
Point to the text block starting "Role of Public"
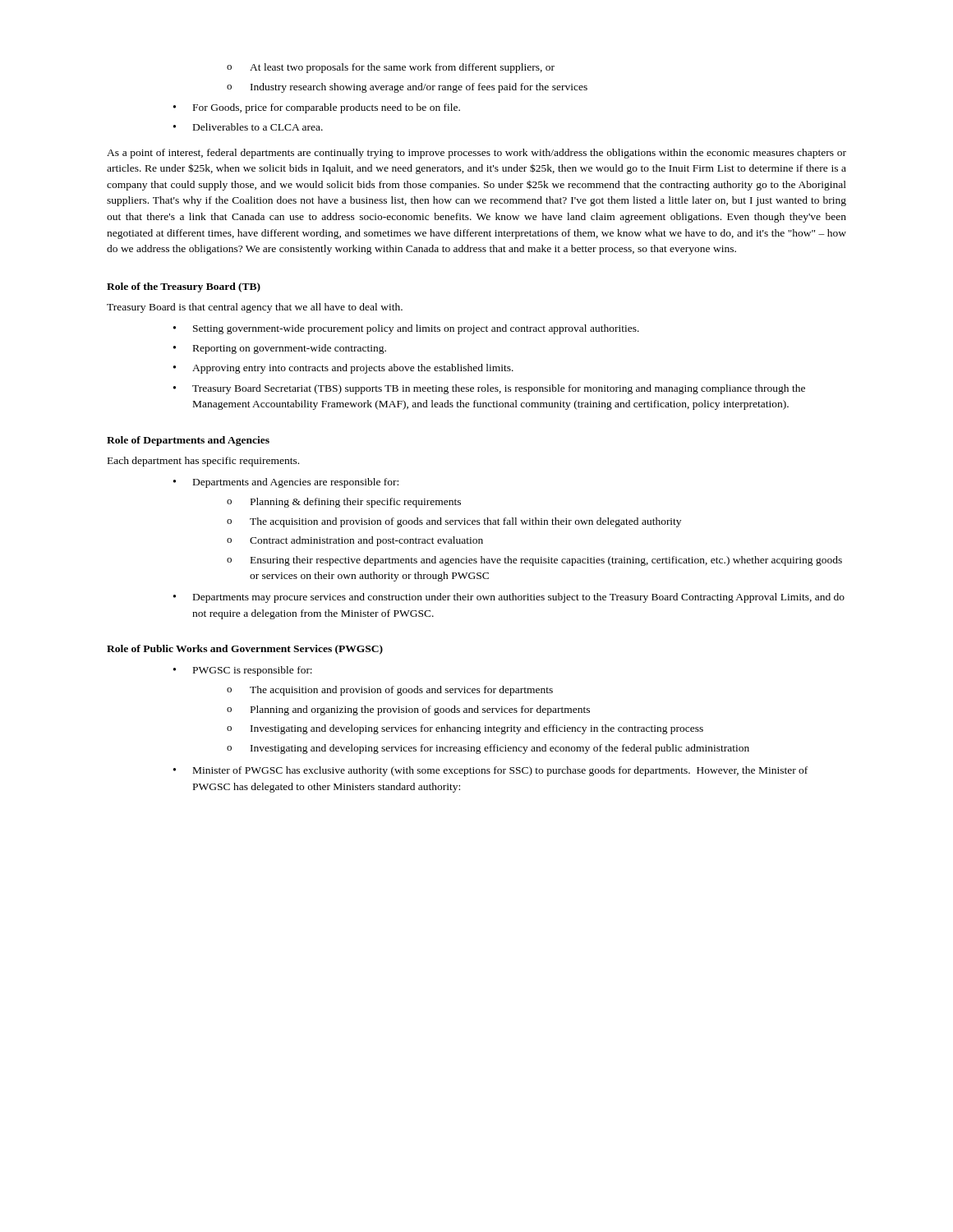pos(245,649)
